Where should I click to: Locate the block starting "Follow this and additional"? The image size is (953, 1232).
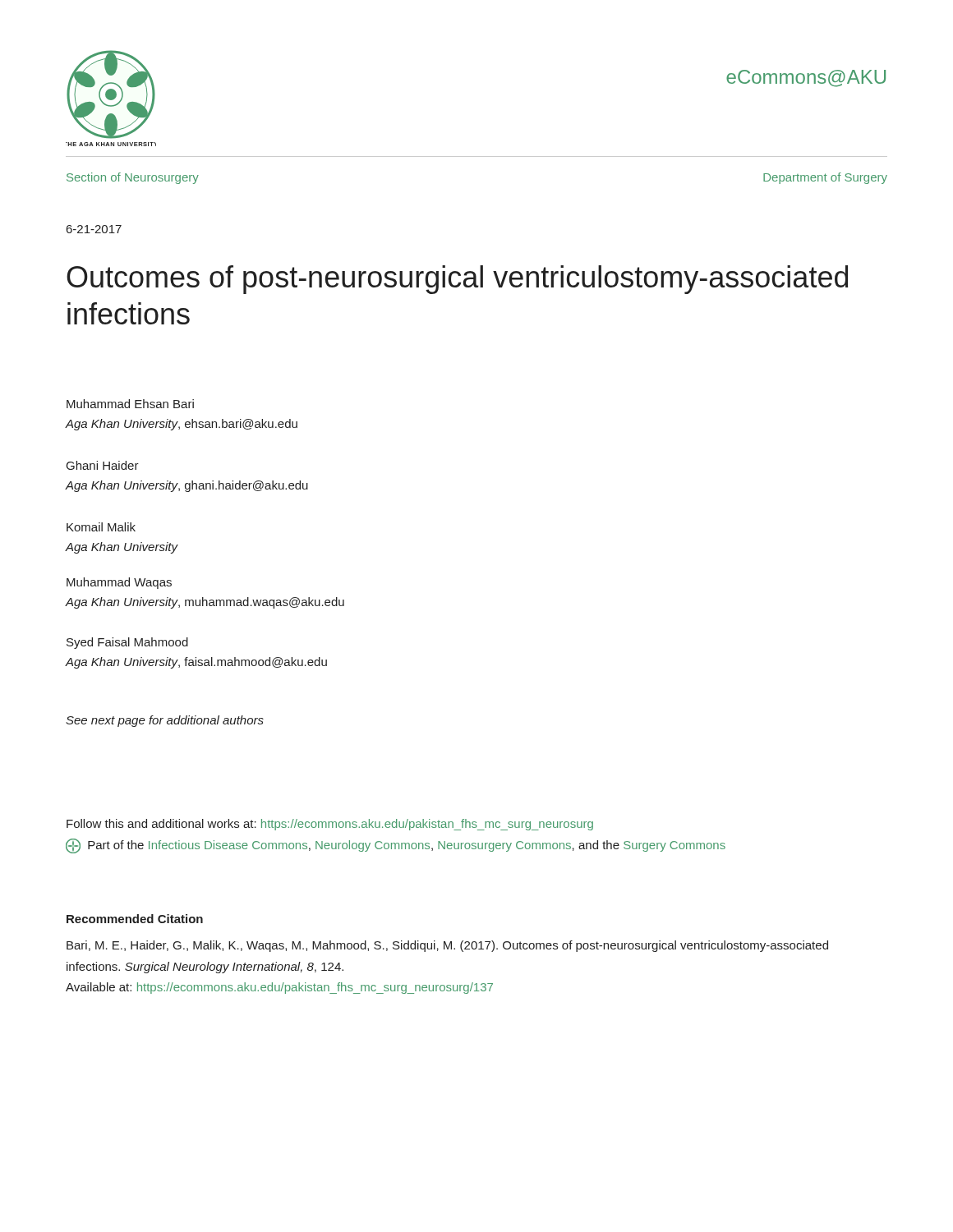[x=396, y=835]
